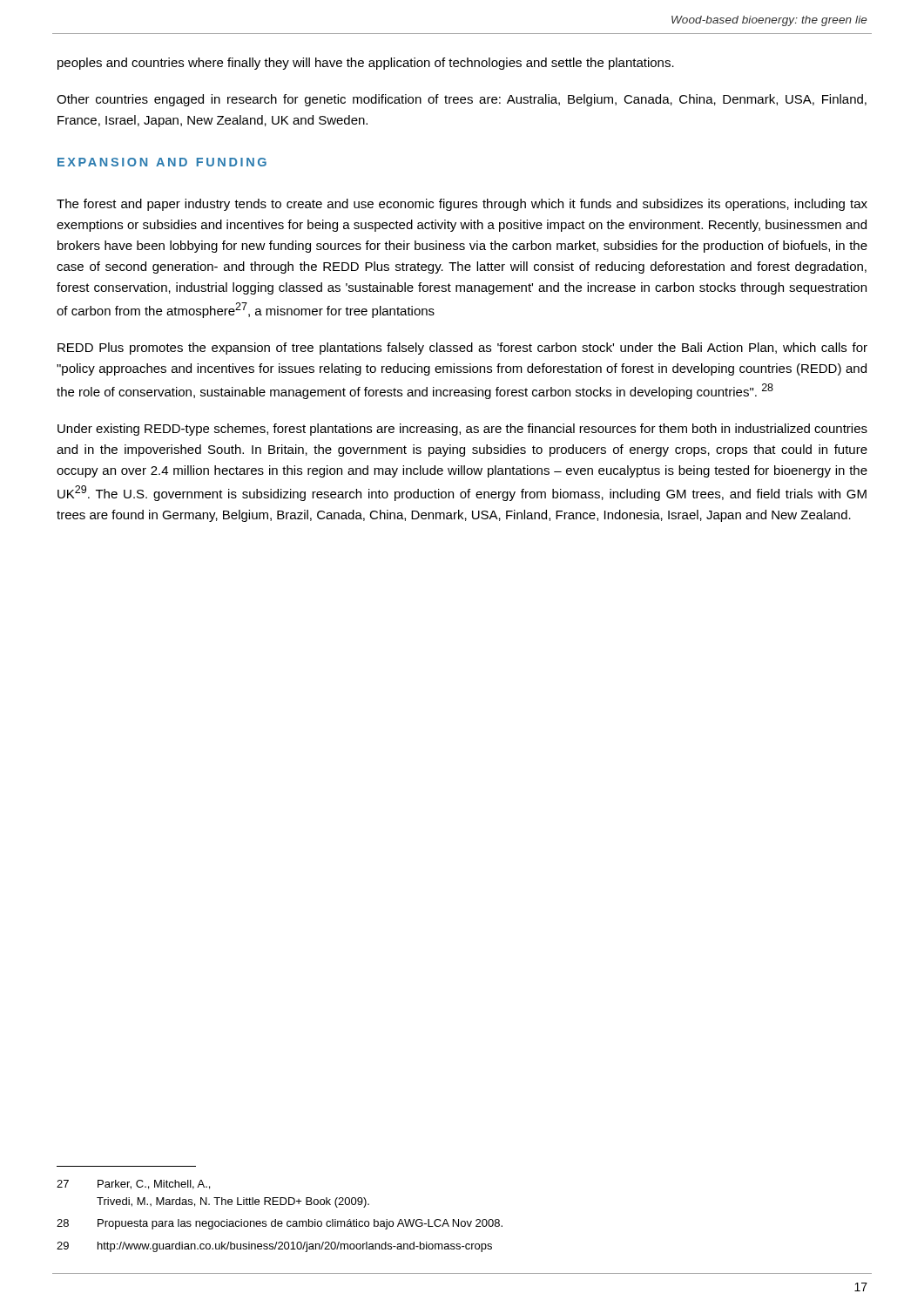Where is the passage that starts "Other countries engaged in research for genetic"?

pyautogui.click(x=462, y=109)
